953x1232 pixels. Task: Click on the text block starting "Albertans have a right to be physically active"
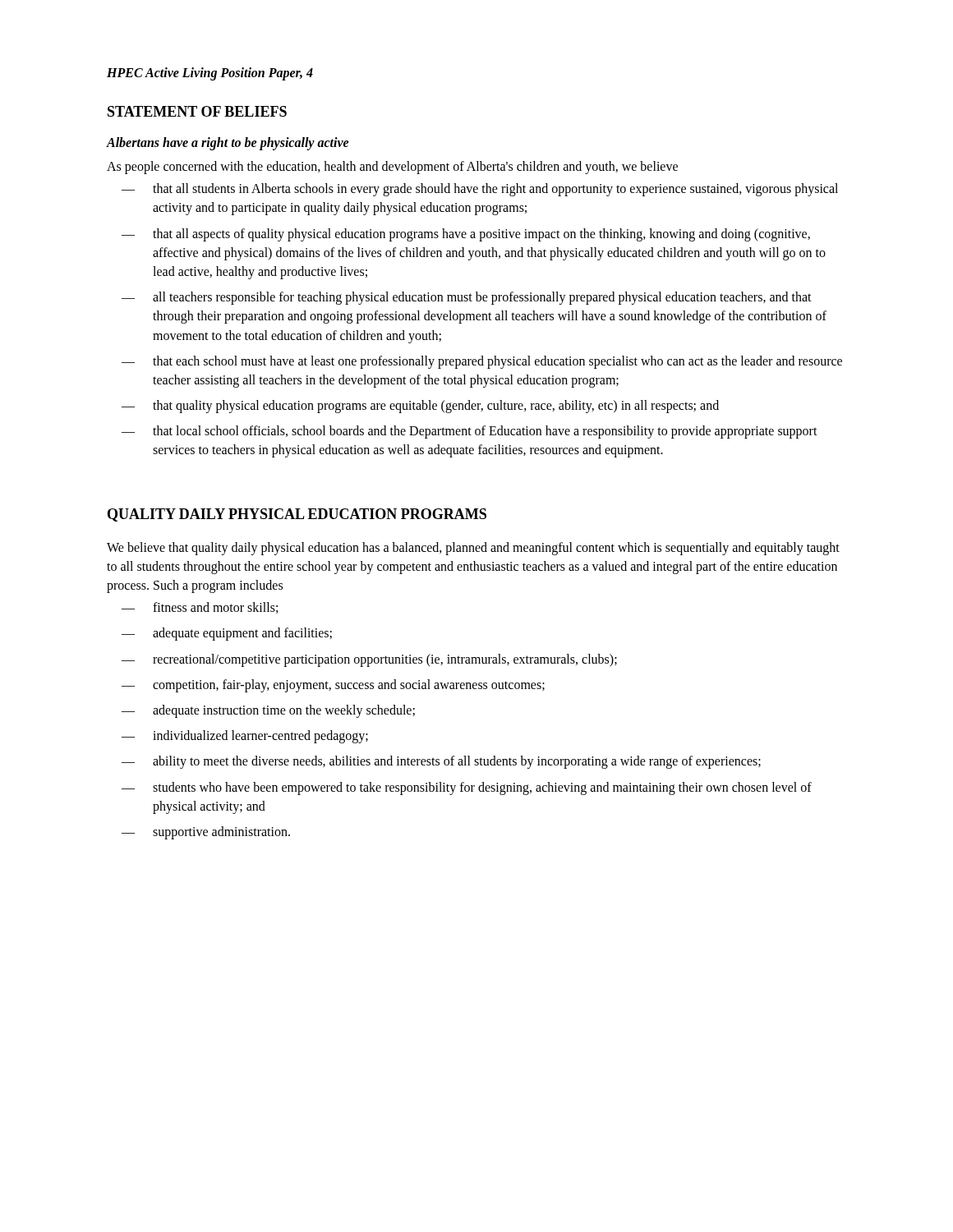click(228, 142)
